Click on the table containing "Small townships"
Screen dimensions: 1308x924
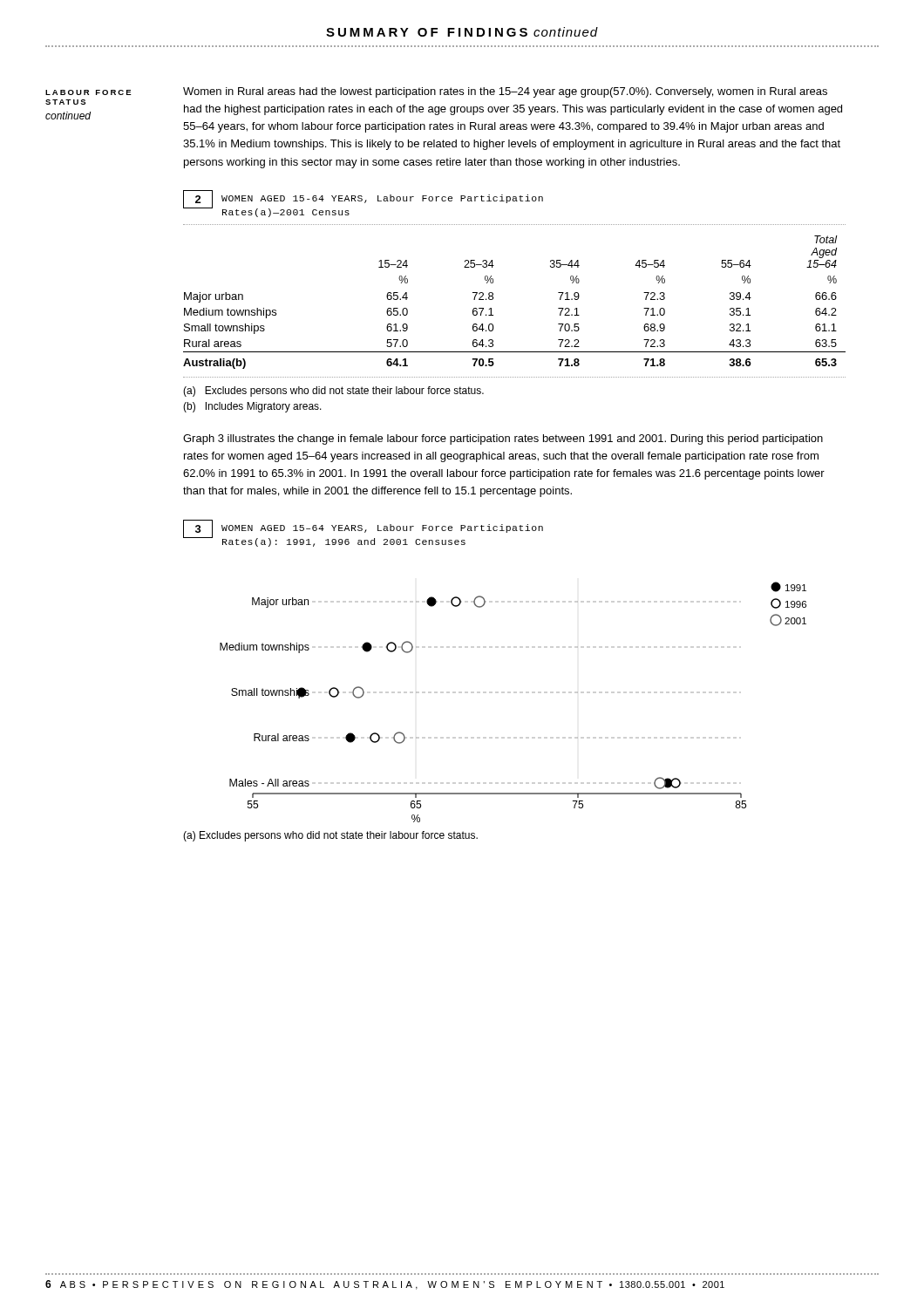coord(514,301)
